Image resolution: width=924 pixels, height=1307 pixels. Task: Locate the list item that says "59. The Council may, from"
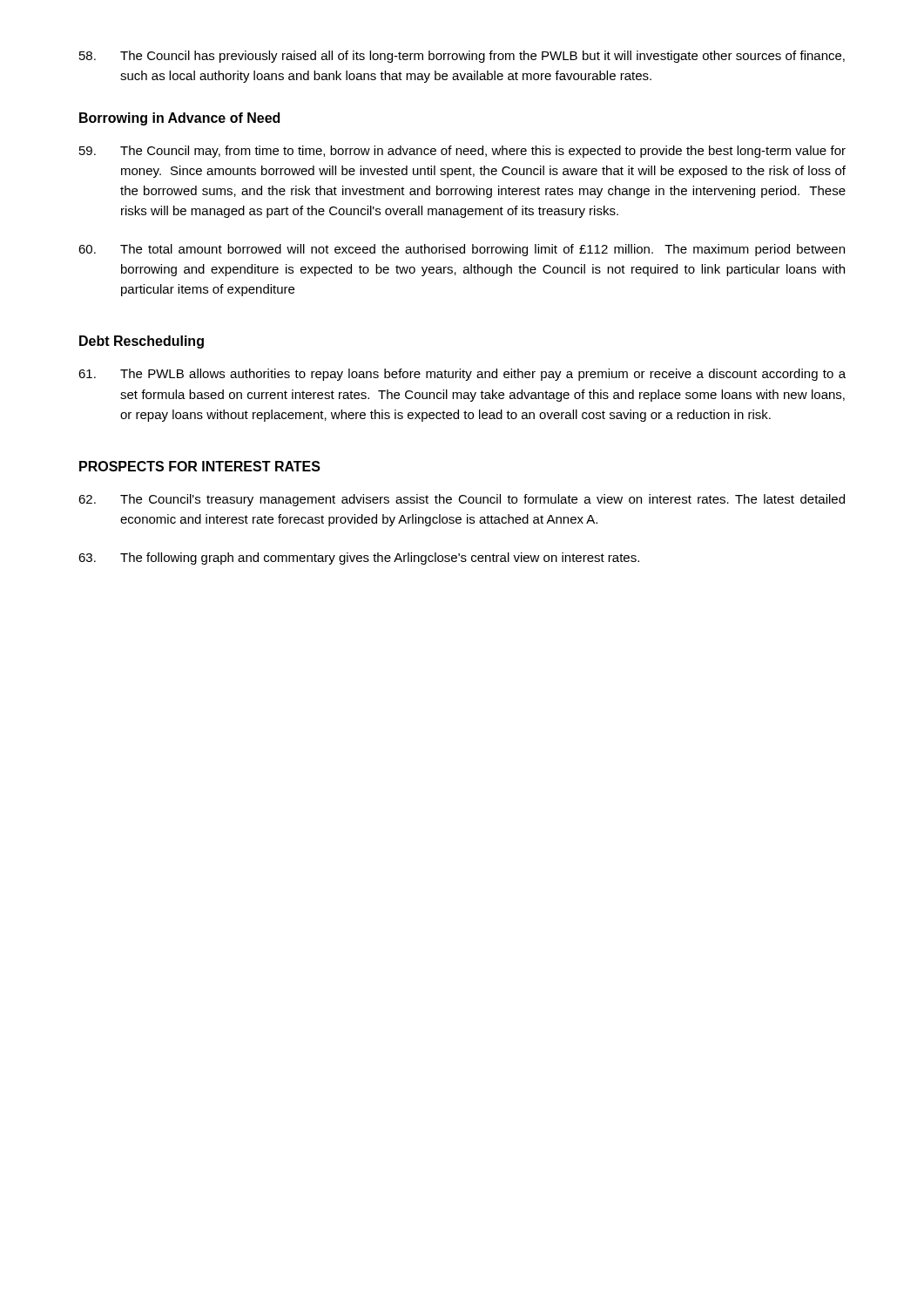point(462,180)
